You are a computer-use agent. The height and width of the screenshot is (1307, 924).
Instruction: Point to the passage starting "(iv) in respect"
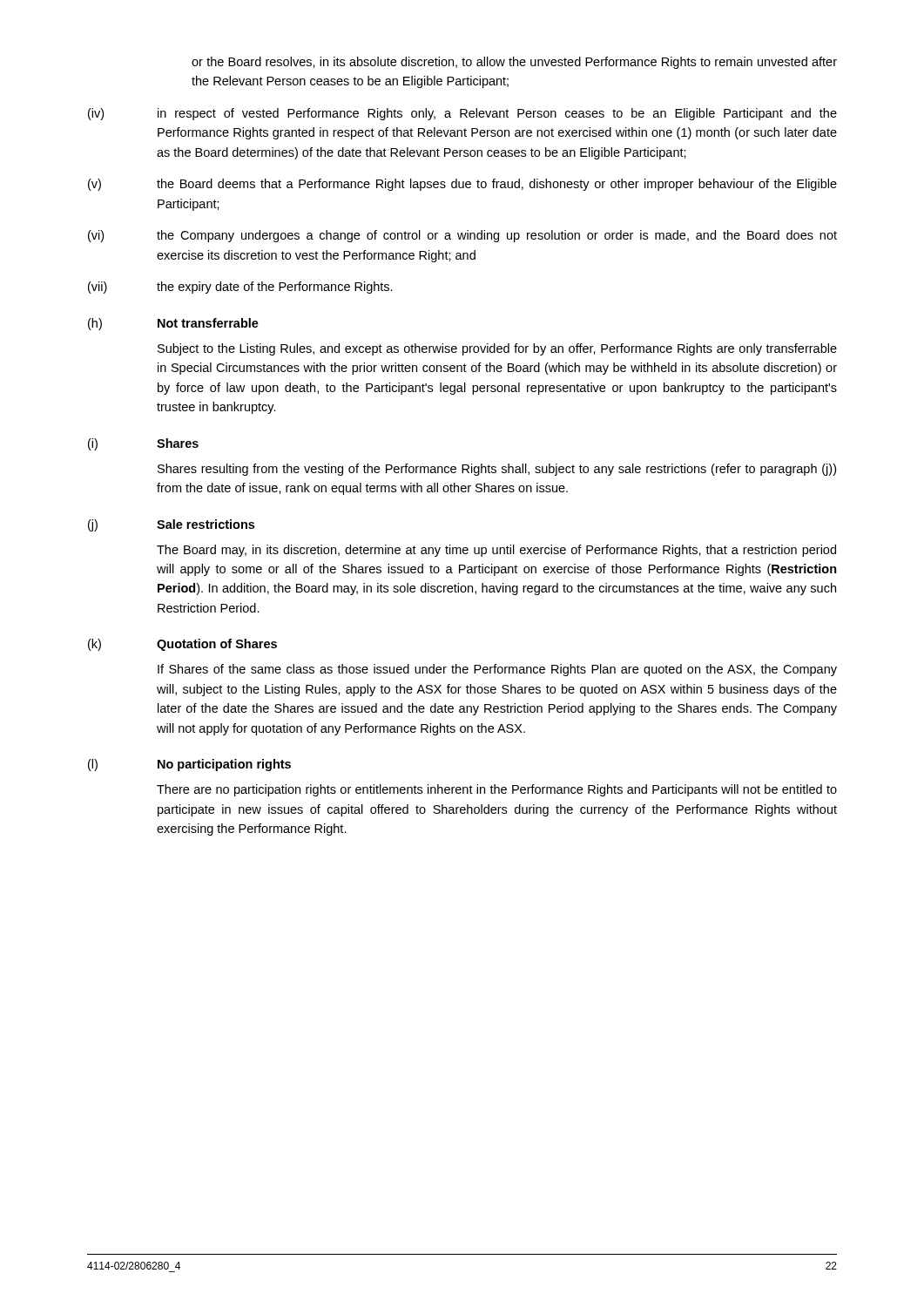[462, 133]
